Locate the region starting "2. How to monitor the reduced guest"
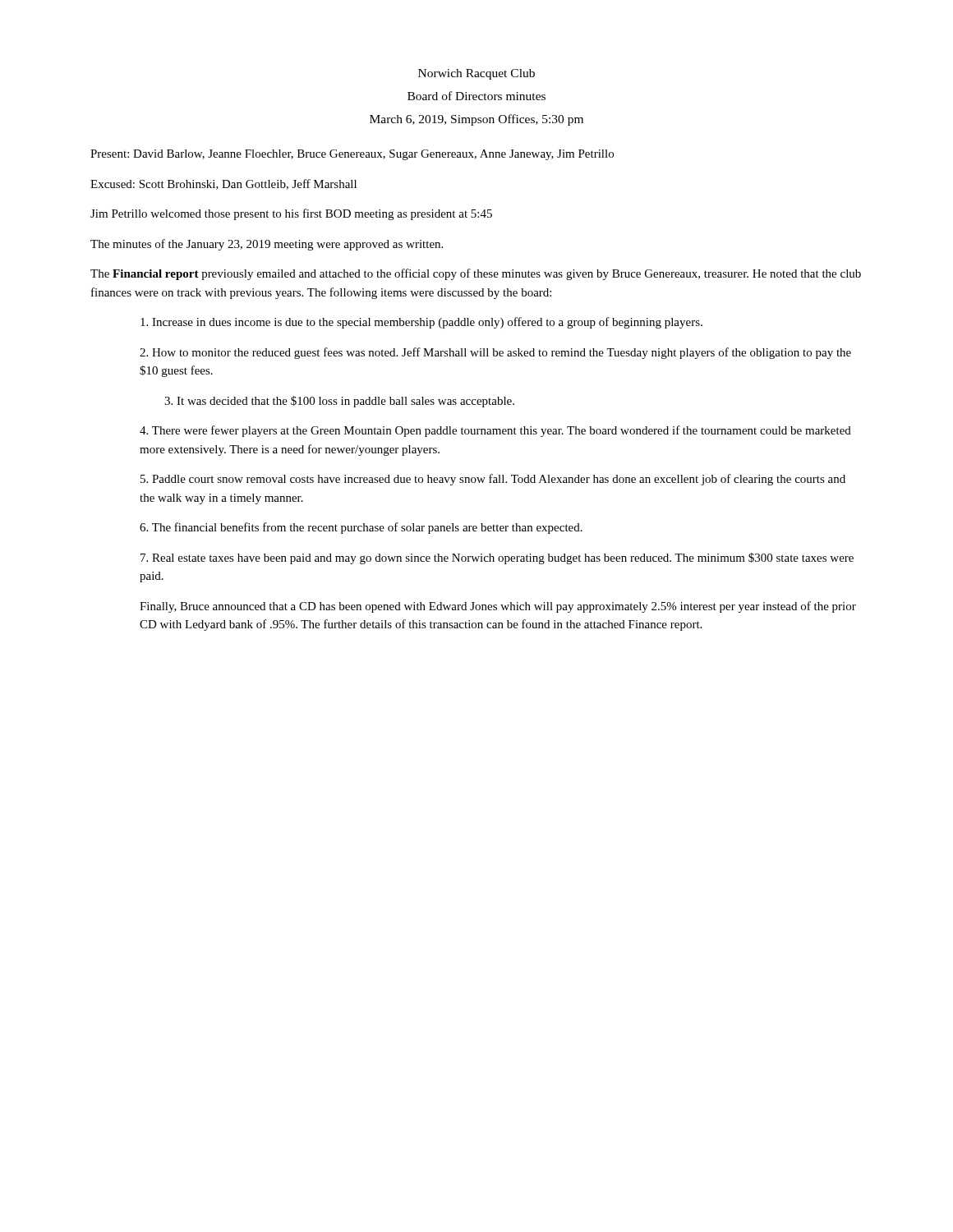 [496, 361]
